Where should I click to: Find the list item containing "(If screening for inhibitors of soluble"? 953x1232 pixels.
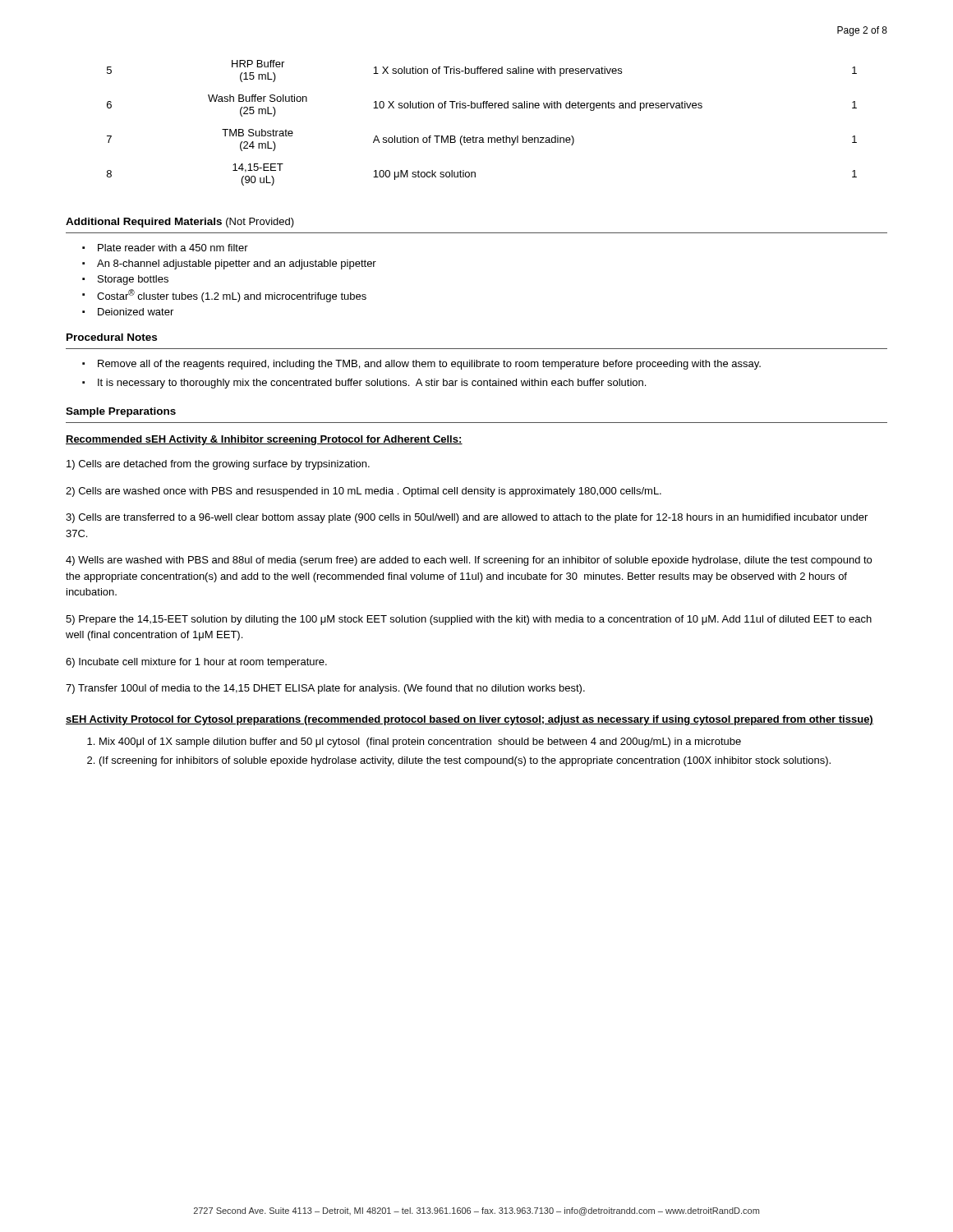point(465,760)
